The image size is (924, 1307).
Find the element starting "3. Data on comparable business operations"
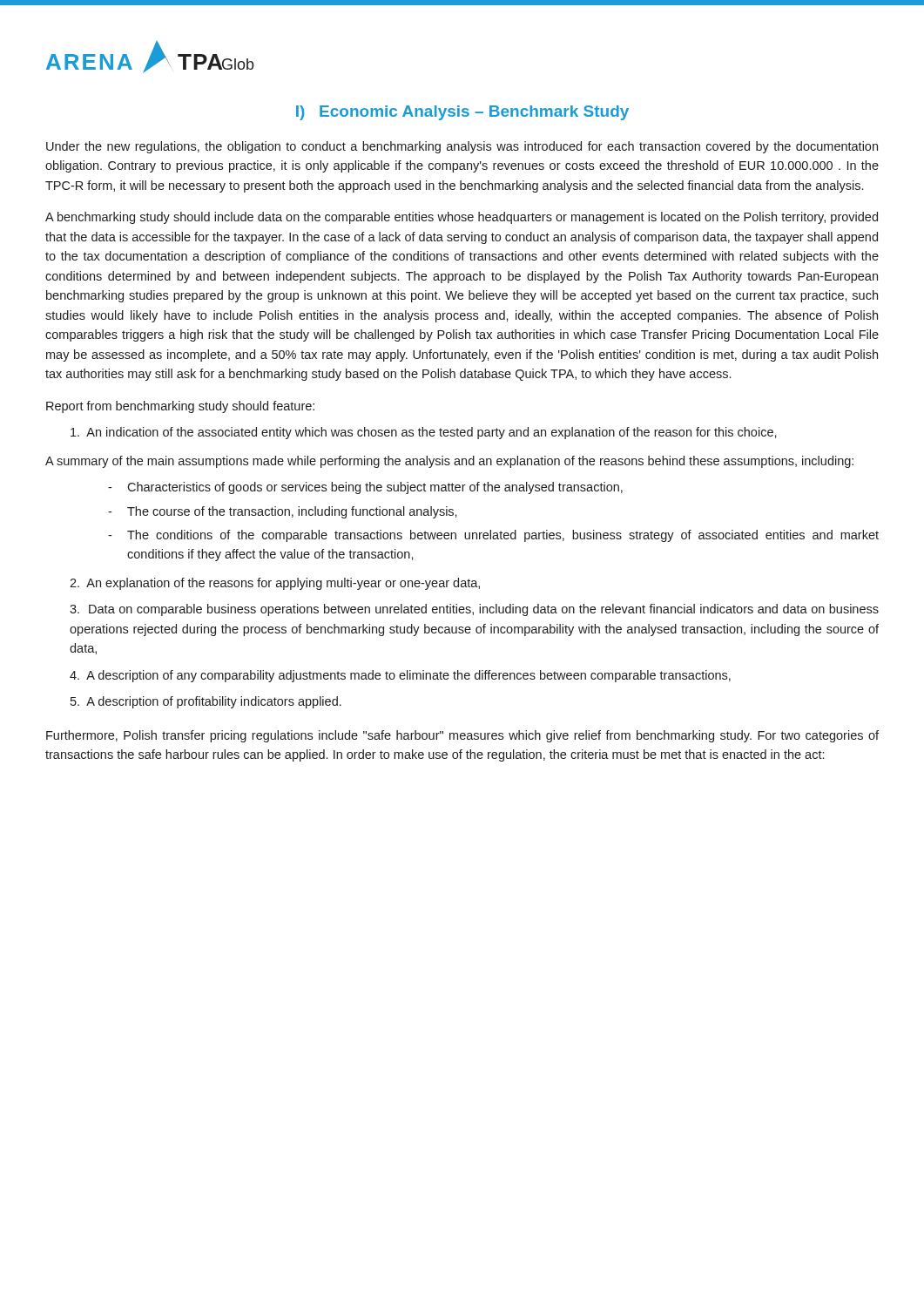pos(474,629)
